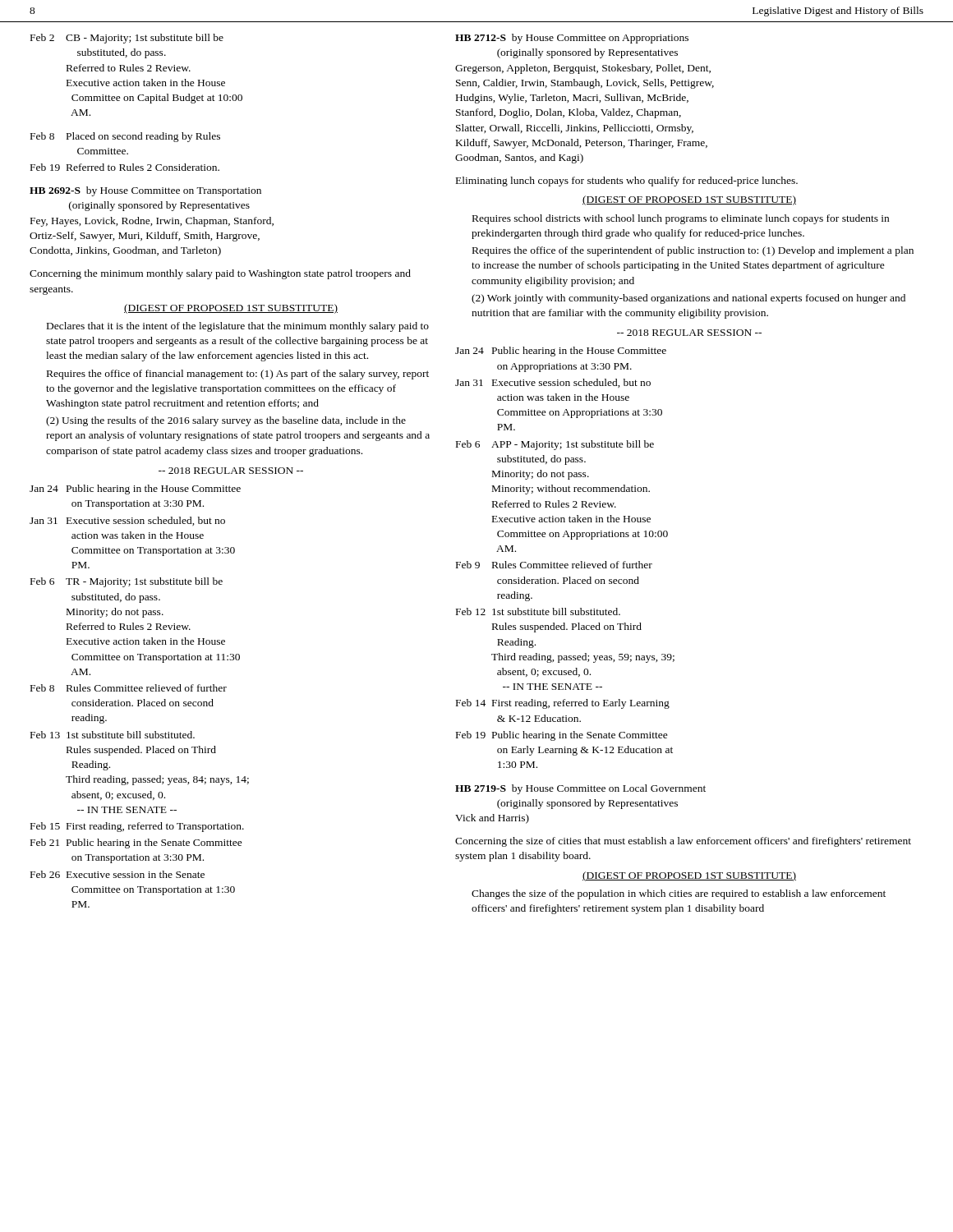
Task: Locate the list item that reads "Feb 14 First reading, referred to Early Learning"
Action: [563, 704]
